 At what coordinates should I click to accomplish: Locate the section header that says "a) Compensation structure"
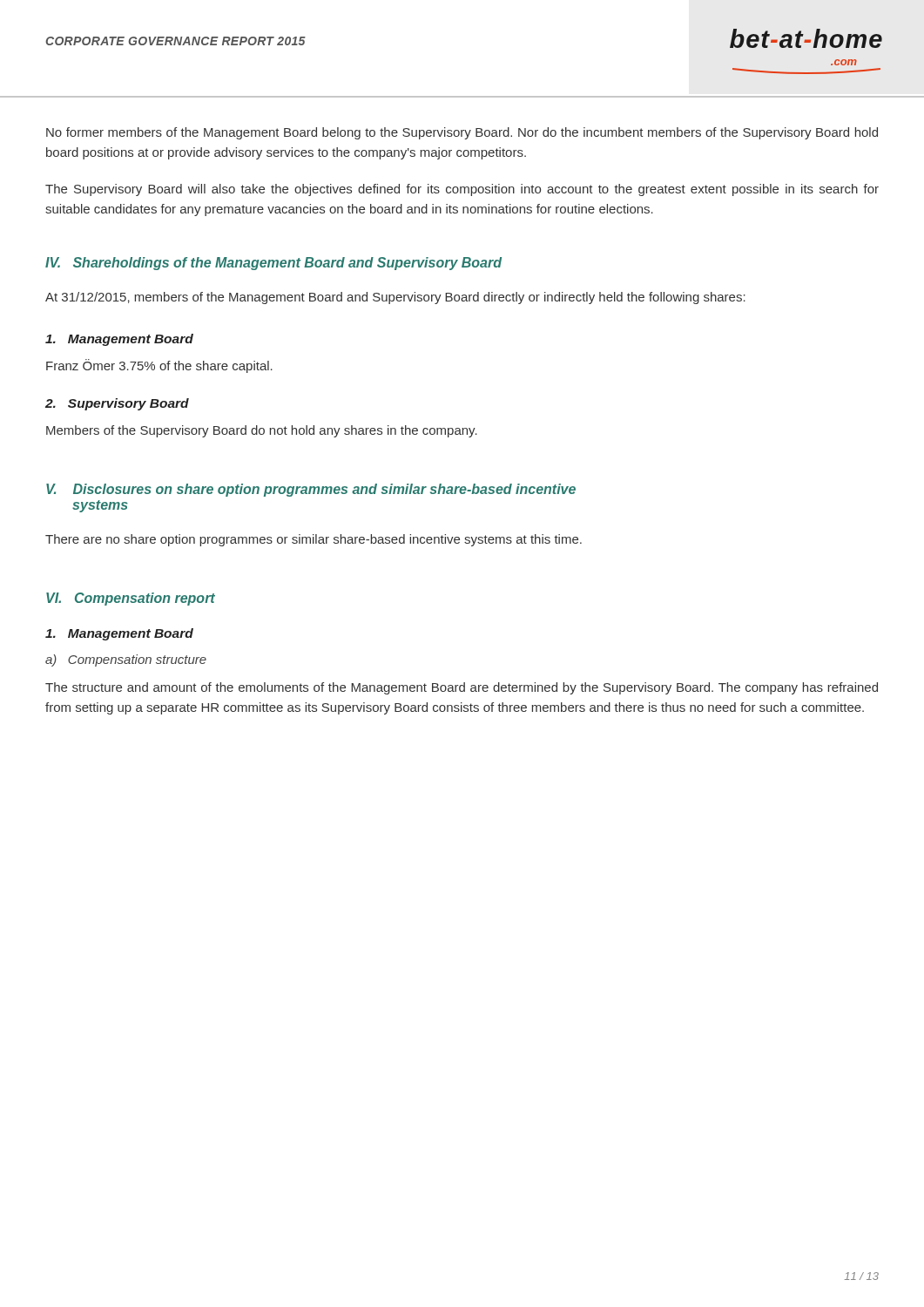point(126,659)
